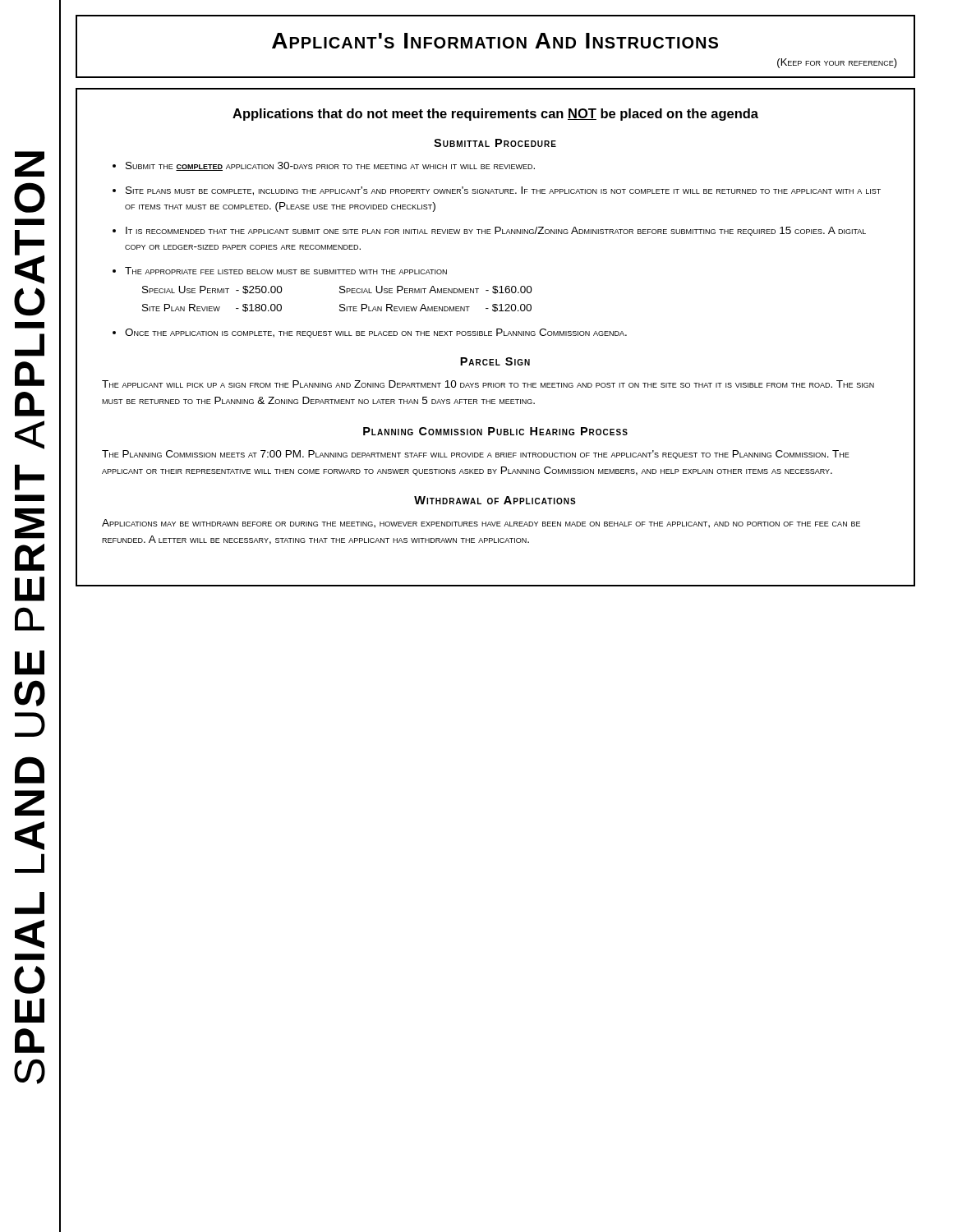Find the block starting "The appropriate fee listed below"
This screenshot has width=953, height=1232.
pos(507,290)
